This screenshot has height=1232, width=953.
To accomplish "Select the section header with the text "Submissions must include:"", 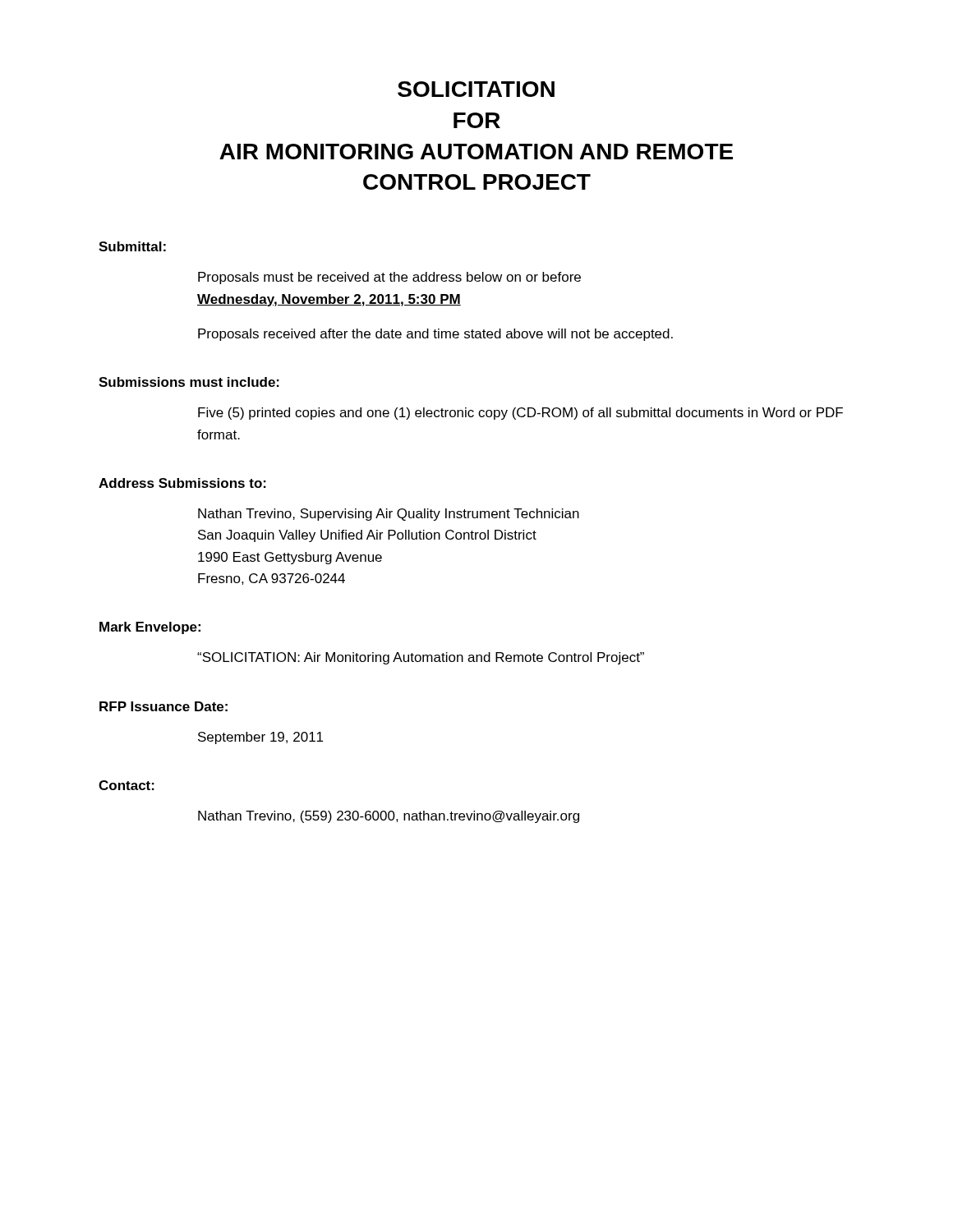I will pyautogui.click(x=189, y=382).
